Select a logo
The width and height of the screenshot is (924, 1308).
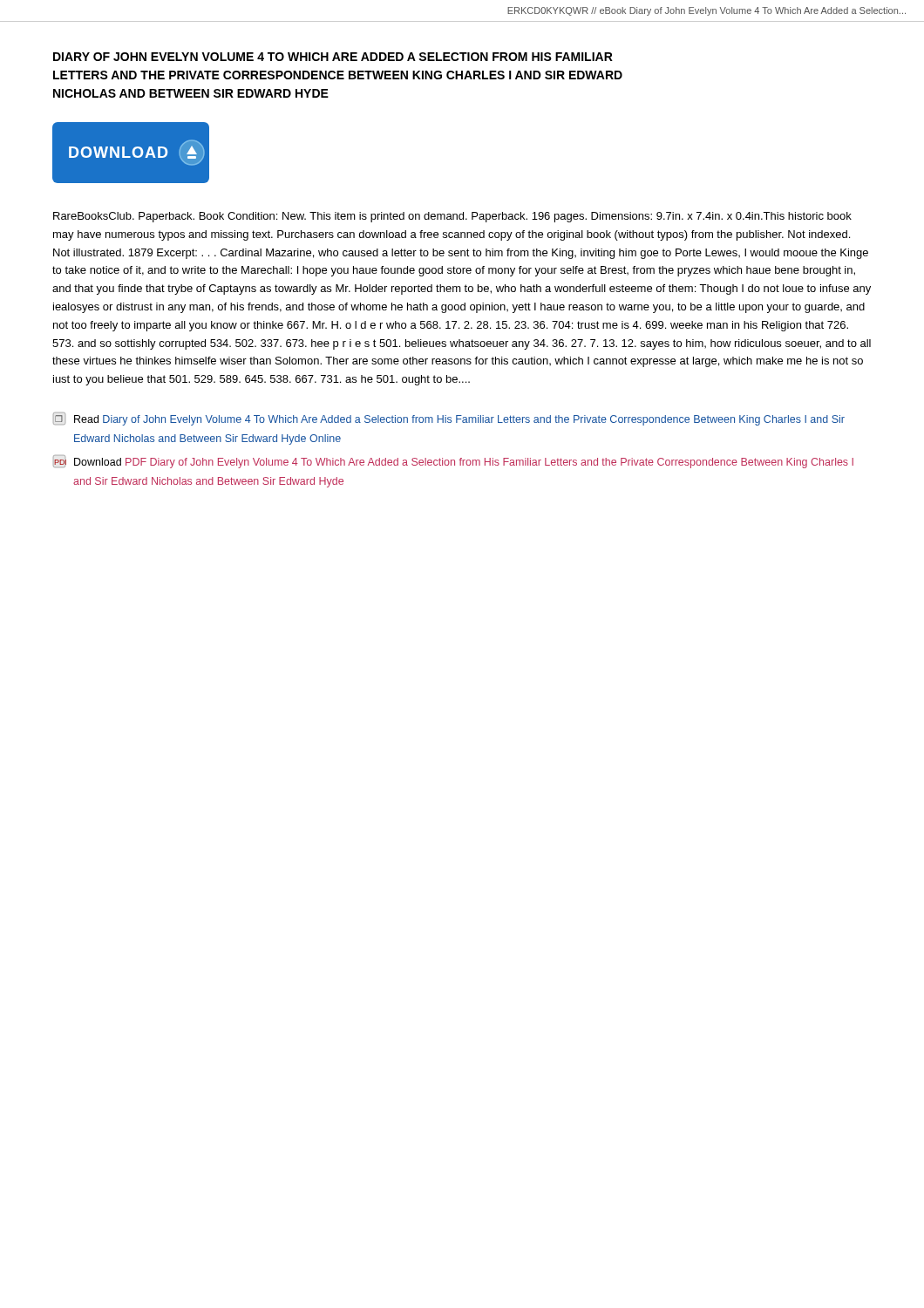point(462,153)
